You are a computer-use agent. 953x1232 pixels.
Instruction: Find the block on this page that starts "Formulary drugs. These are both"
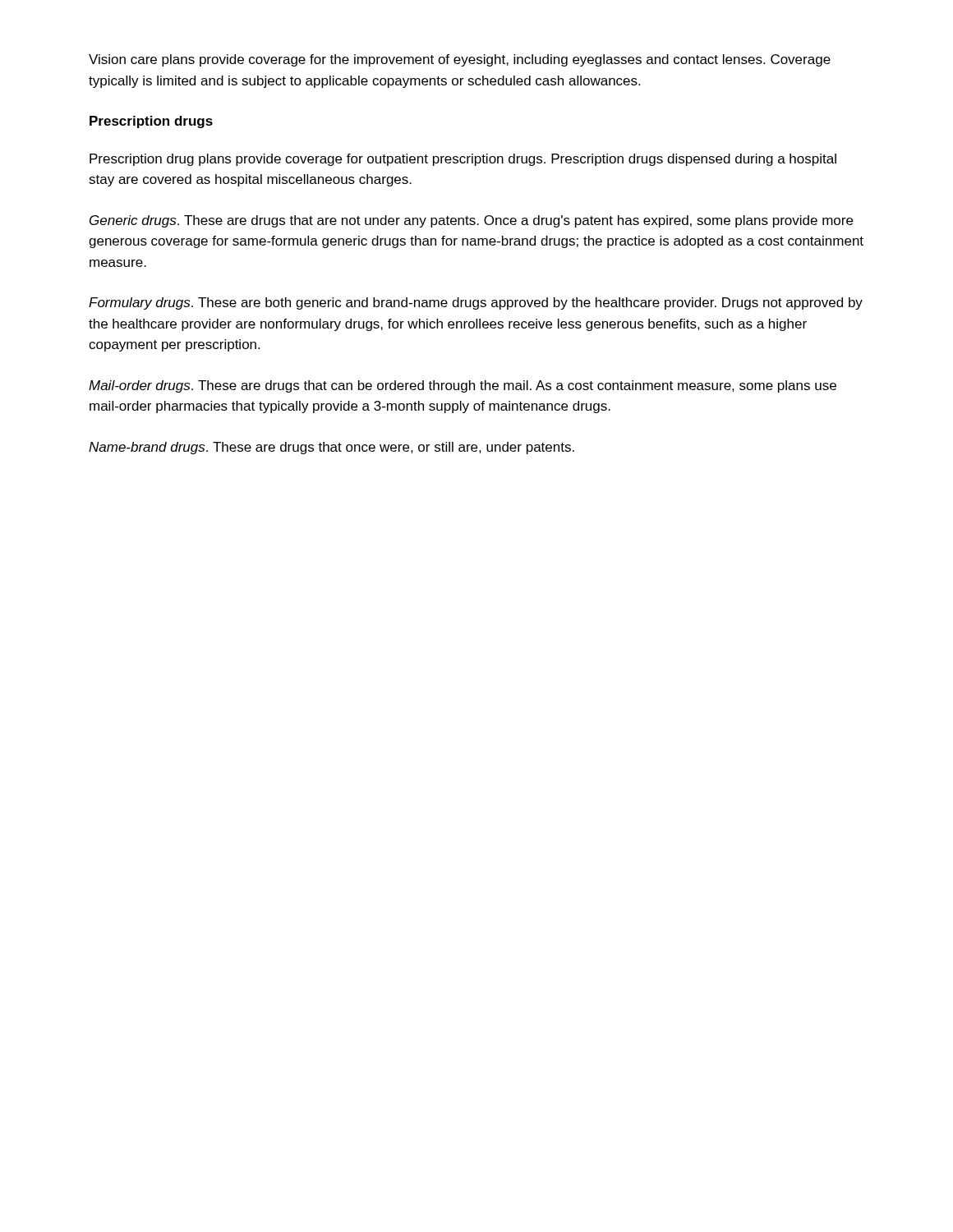[476, 324]
